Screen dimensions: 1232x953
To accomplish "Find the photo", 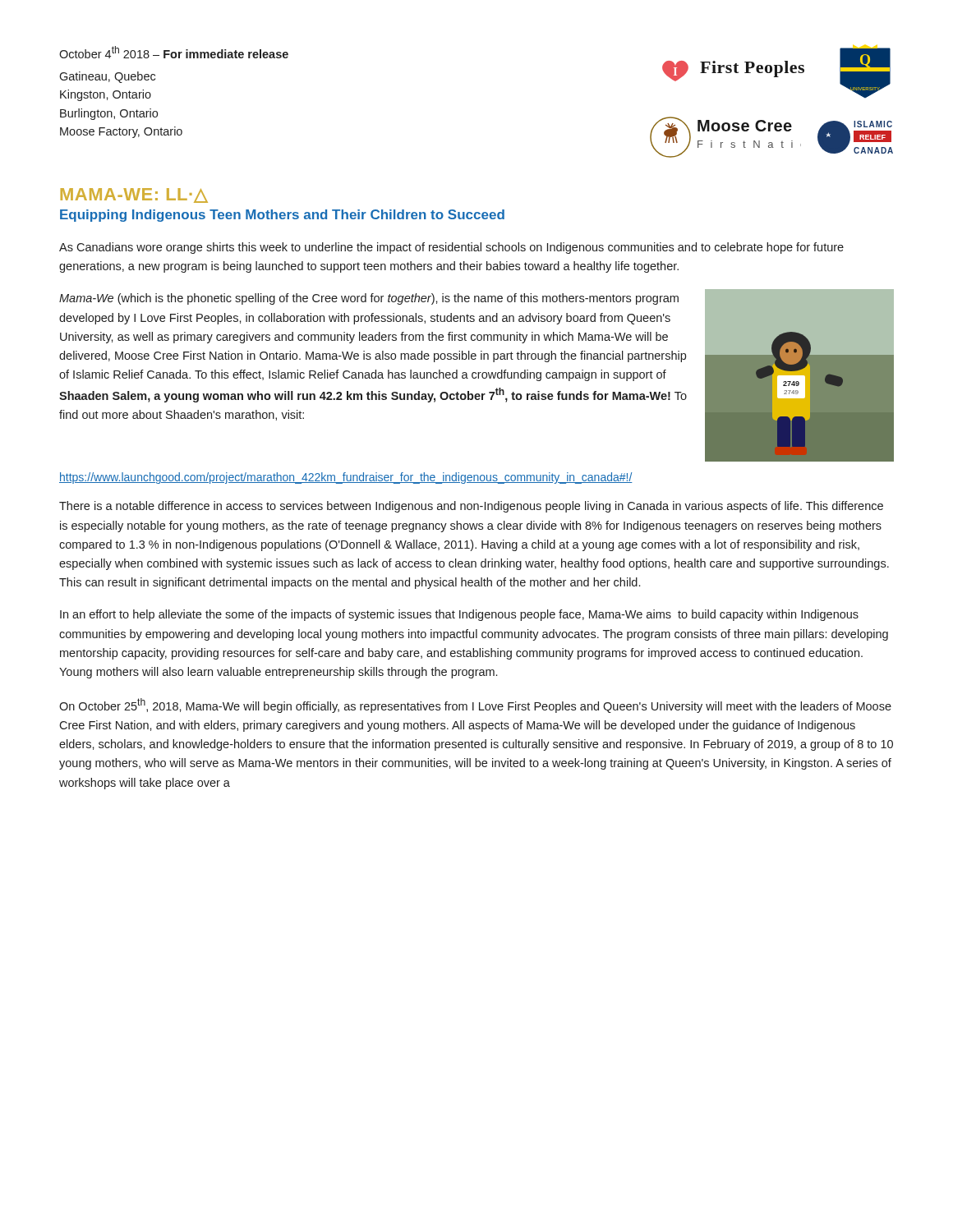I will [799, 377].
